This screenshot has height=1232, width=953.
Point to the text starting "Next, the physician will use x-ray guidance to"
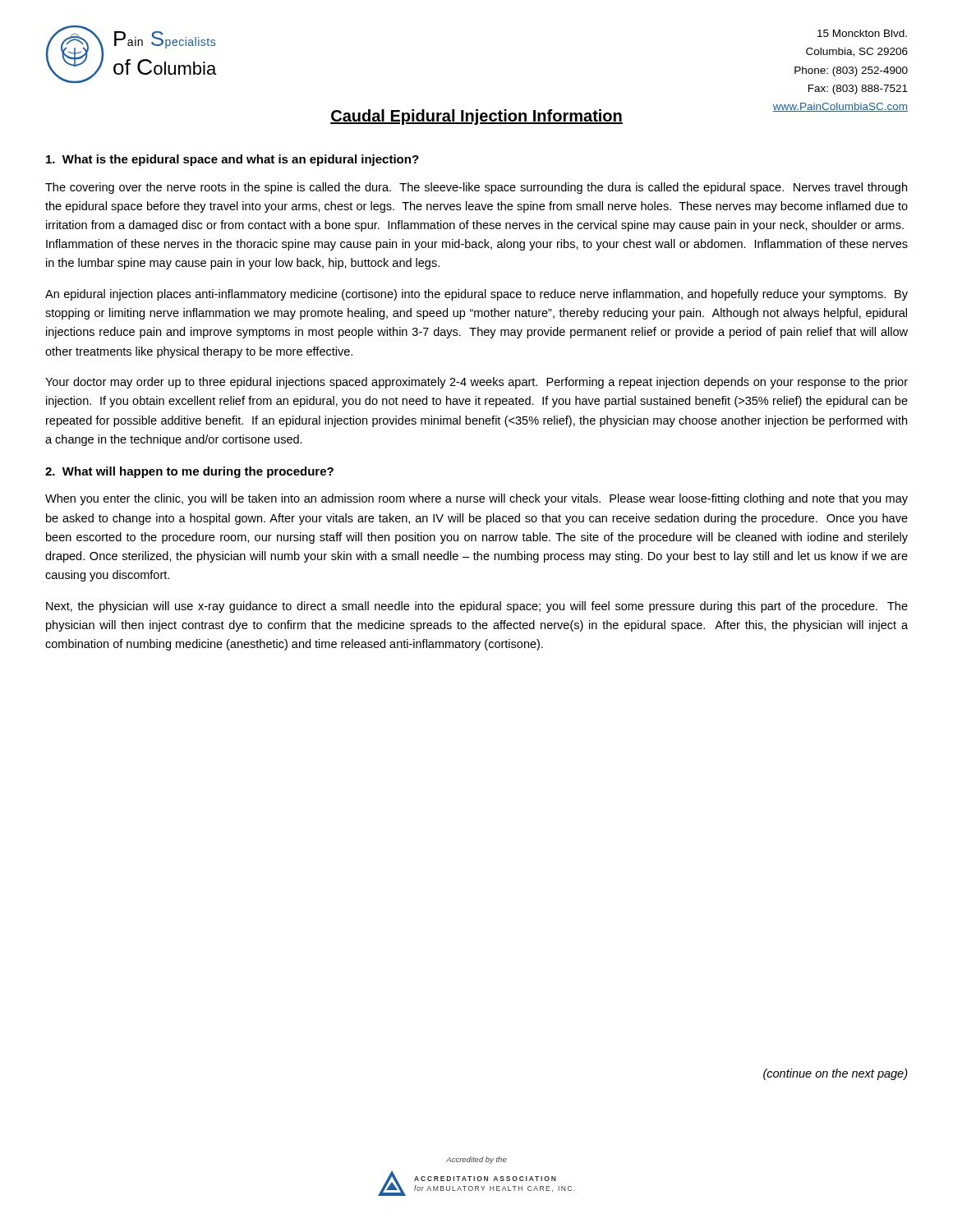pos(476,626)
